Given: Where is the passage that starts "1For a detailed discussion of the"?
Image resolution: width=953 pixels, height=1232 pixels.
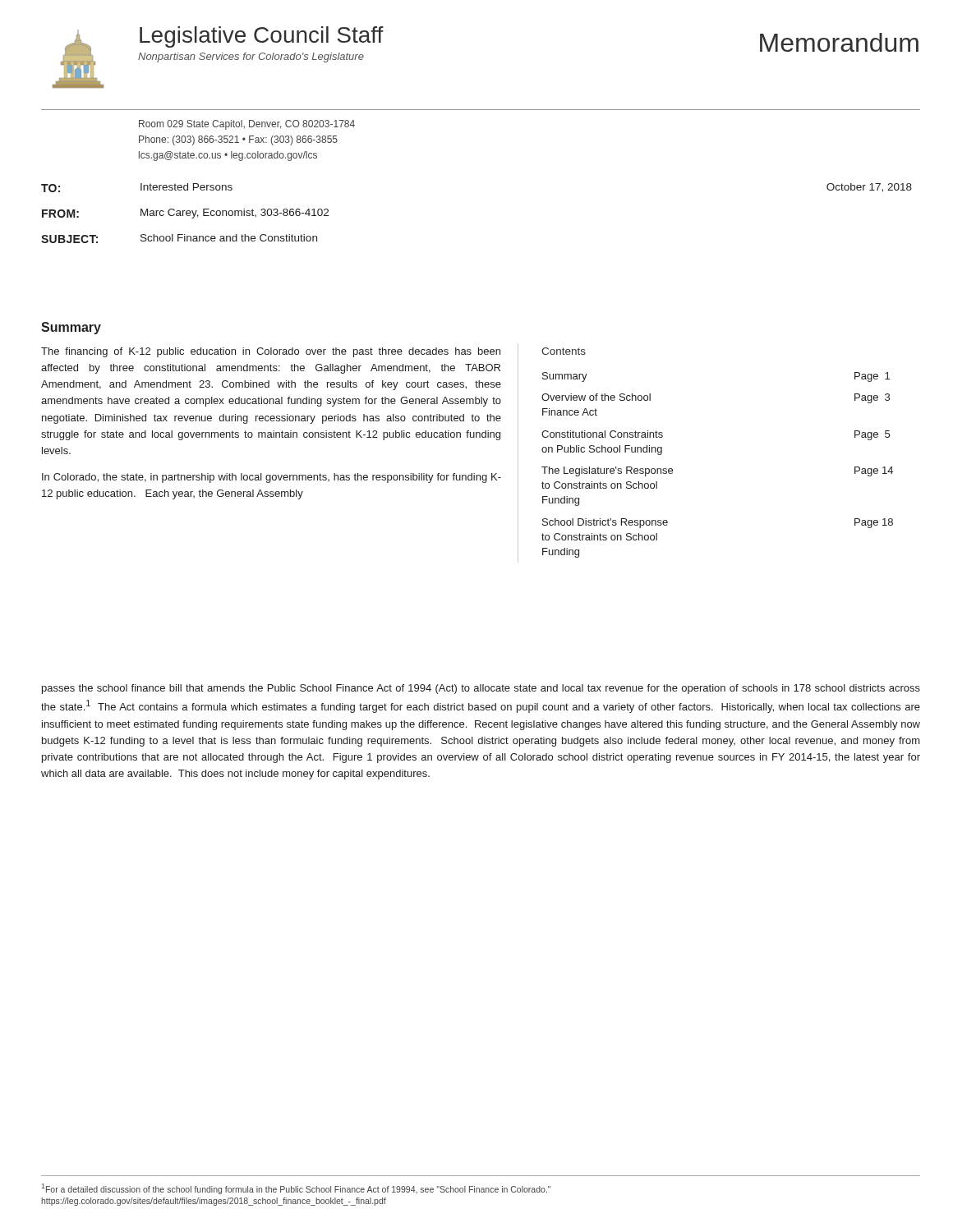Looking at the screenshot, I should point(296,1194).
